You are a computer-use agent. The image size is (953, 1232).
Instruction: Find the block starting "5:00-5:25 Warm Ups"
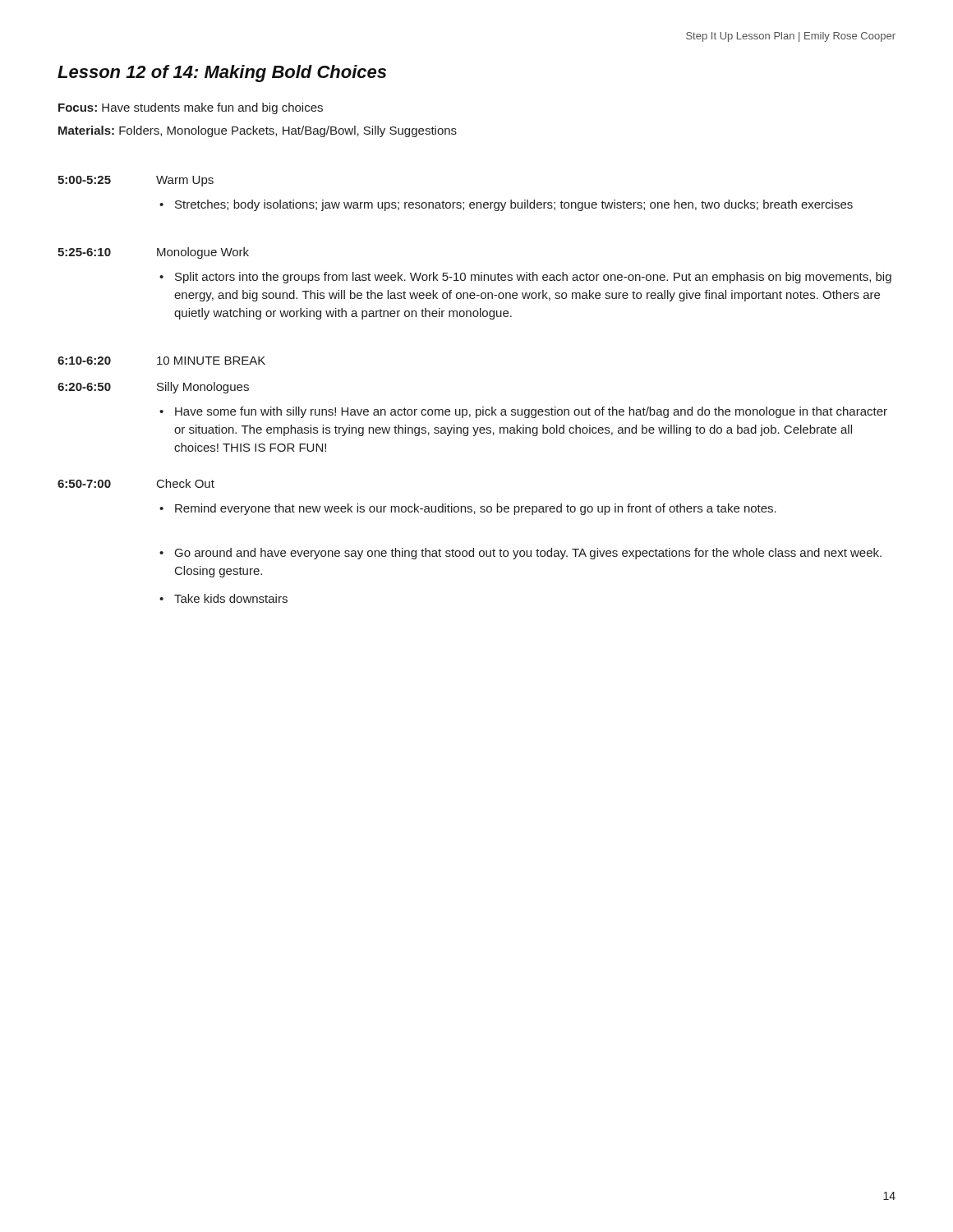coord(84,181)
